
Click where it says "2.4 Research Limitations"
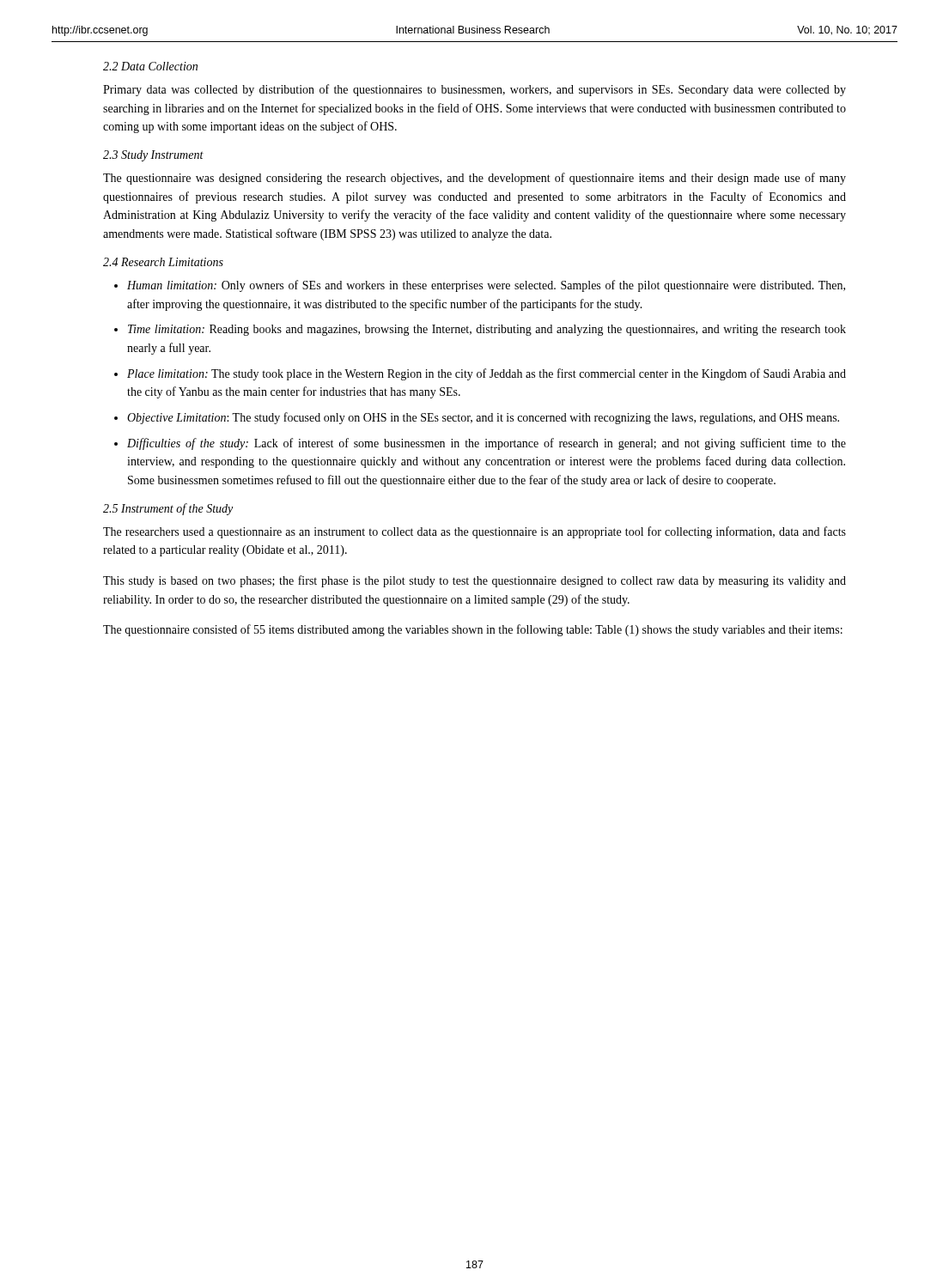pos(163,262)
